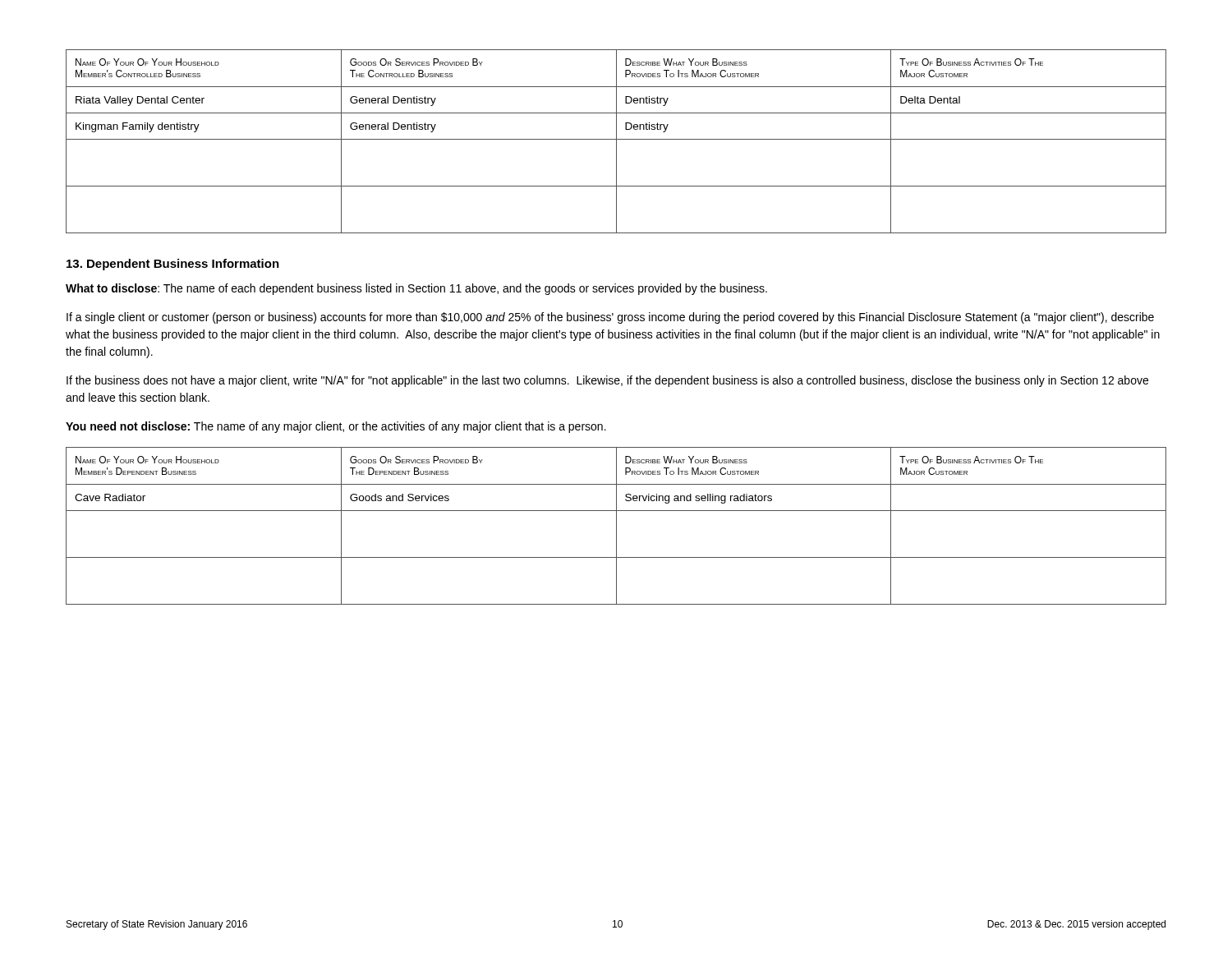Click on the region starting "You need not disclose: The"
Viewport: 1232px width, 953px height.
pos(336,426)
